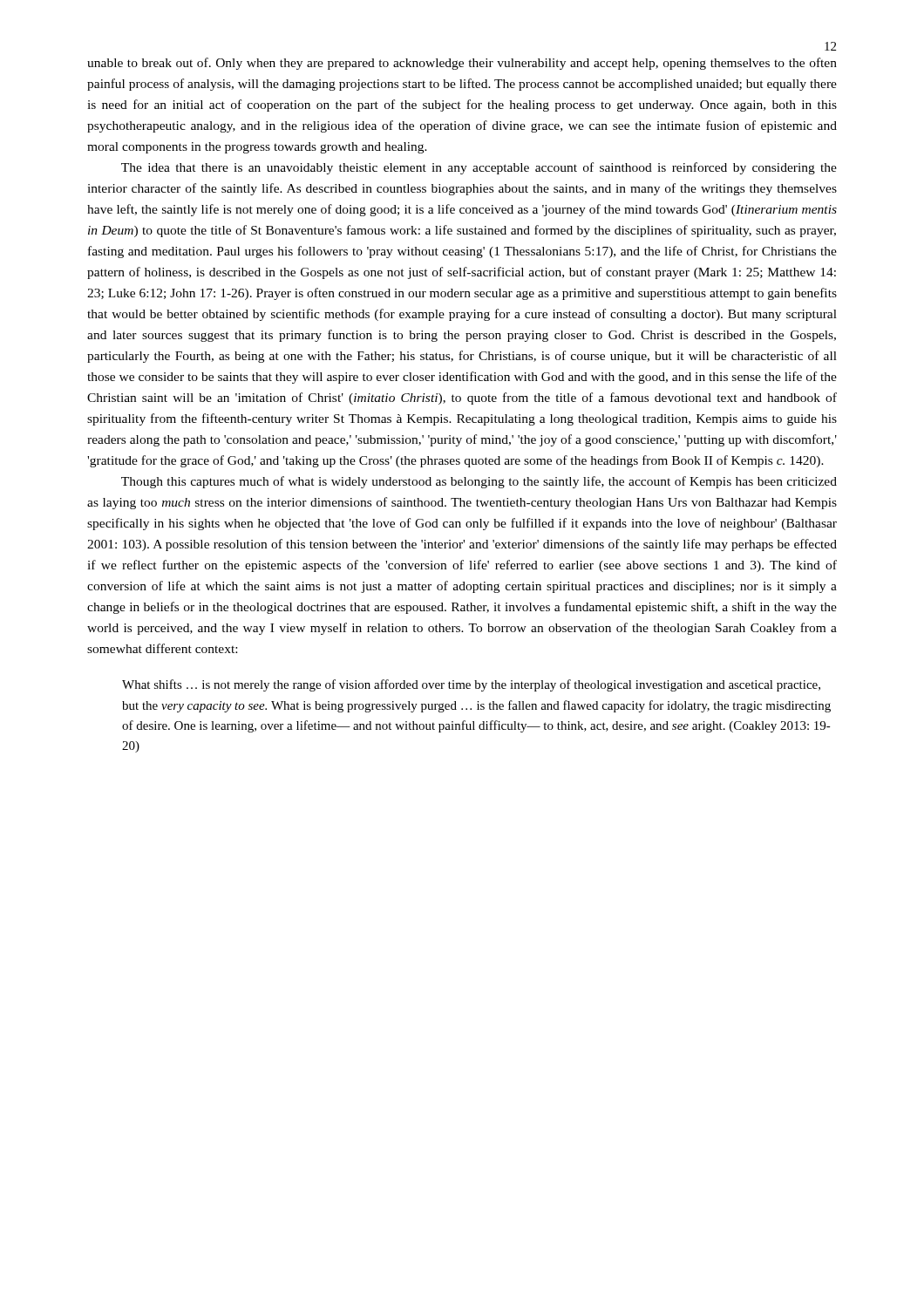Navigate to the region starting "What shifts … is not"
Image resolution: width=924 pixels, height=1308 pixels.
[477, 715]
